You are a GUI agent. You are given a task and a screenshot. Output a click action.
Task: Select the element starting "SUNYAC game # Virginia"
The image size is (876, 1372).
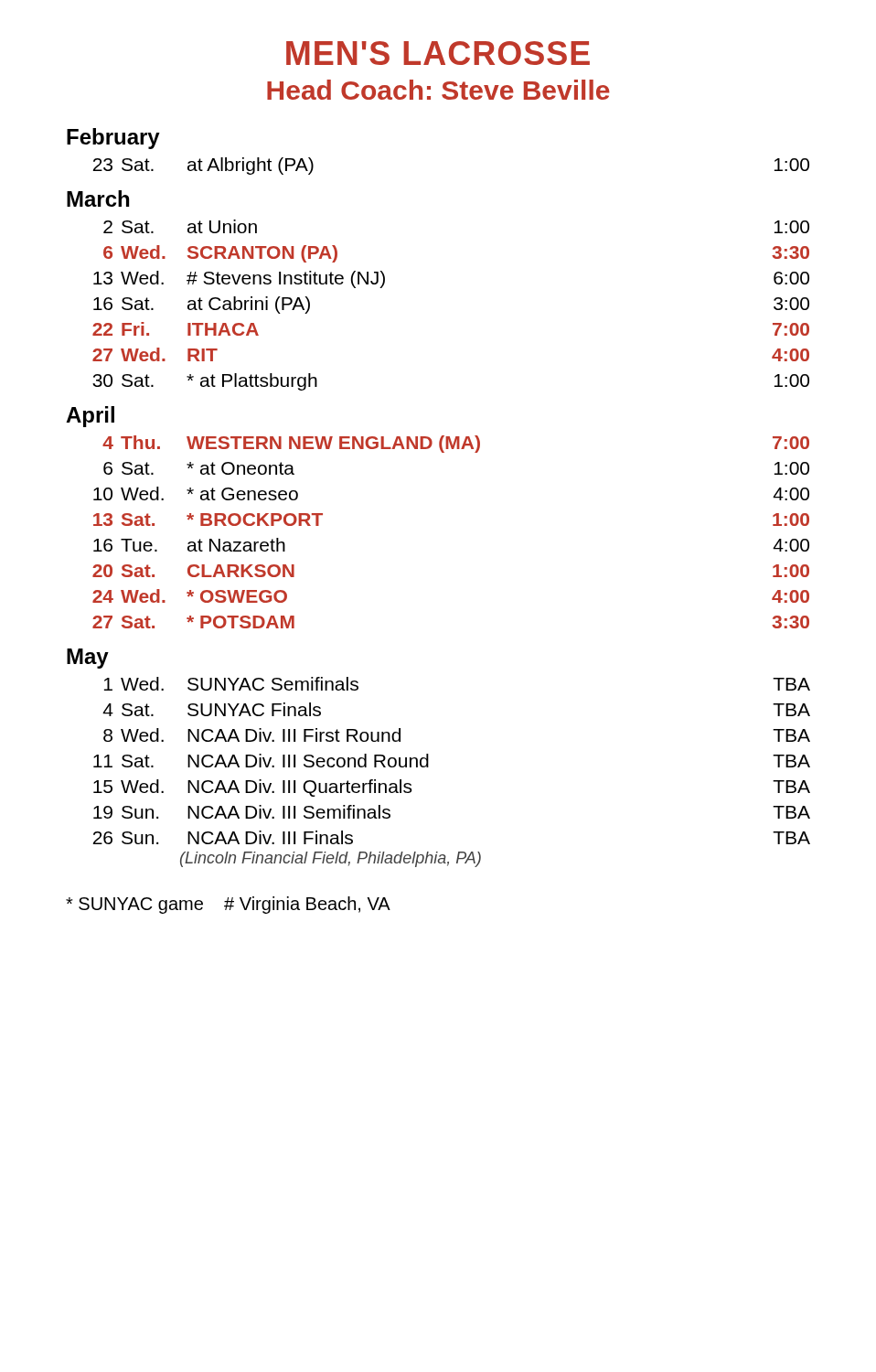[x=228, y=904]
